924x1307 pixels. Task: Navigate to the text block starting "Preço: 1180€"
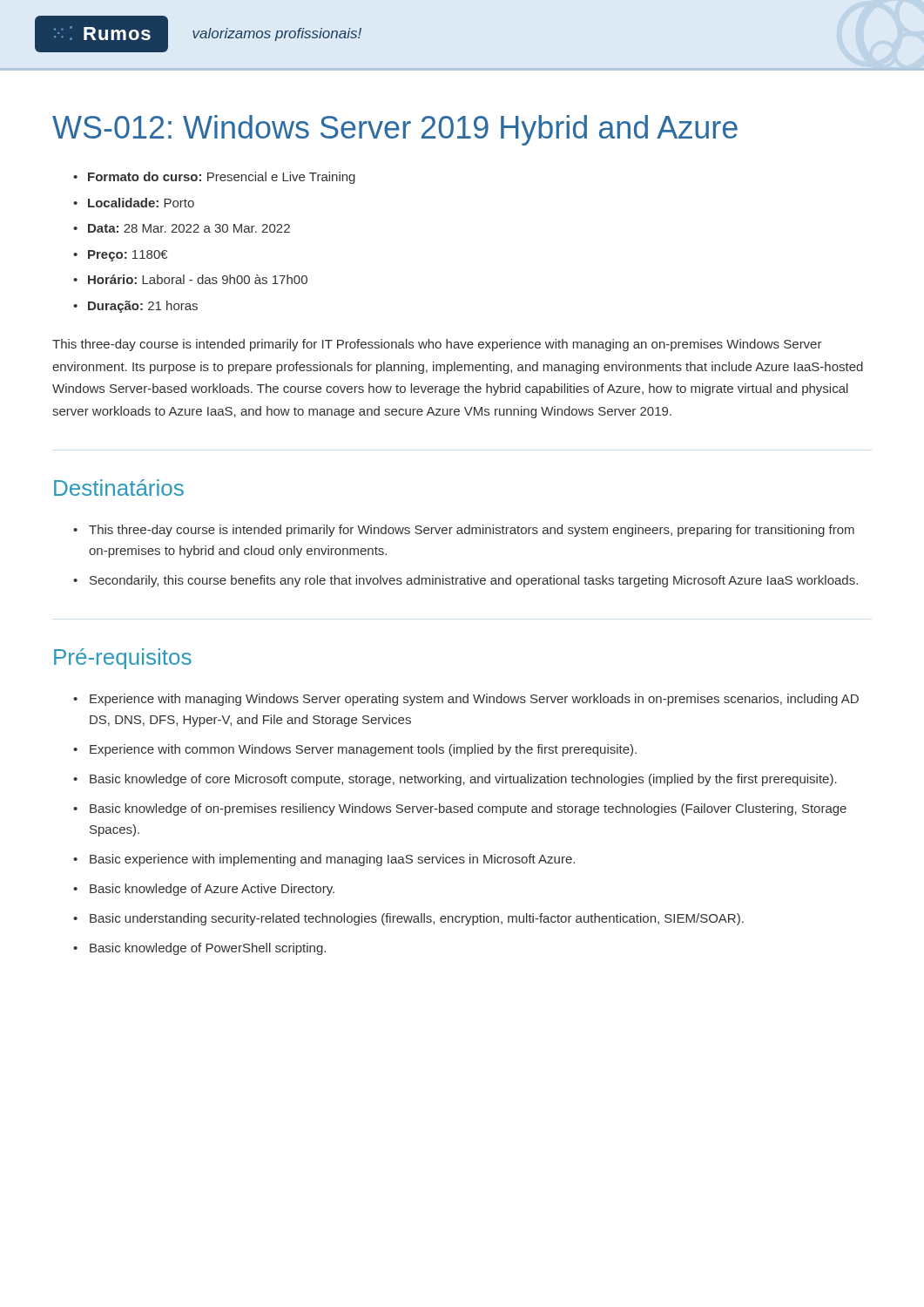[x=127, y=254]
